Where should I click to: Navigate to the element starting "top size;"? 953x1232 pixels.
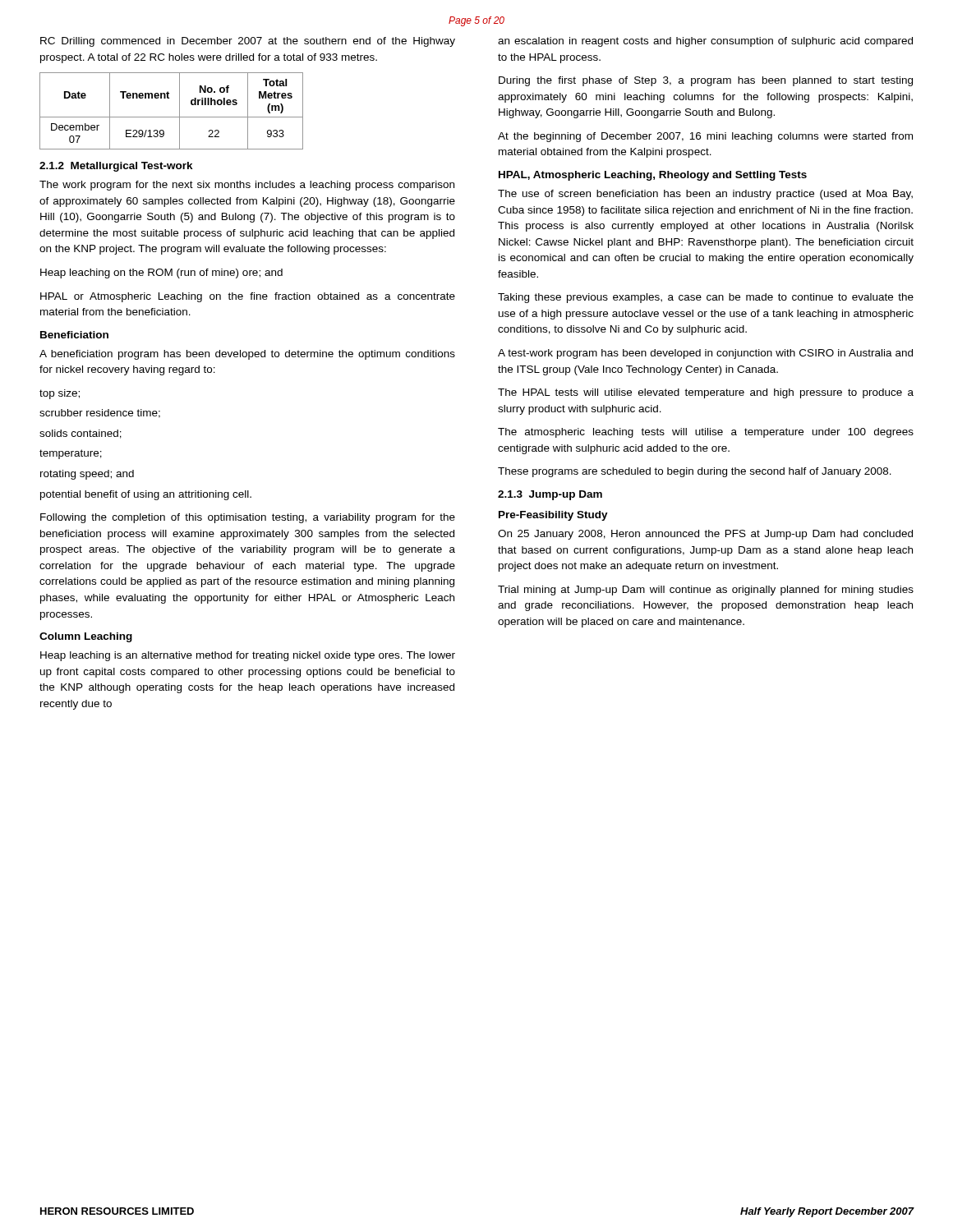60,393
